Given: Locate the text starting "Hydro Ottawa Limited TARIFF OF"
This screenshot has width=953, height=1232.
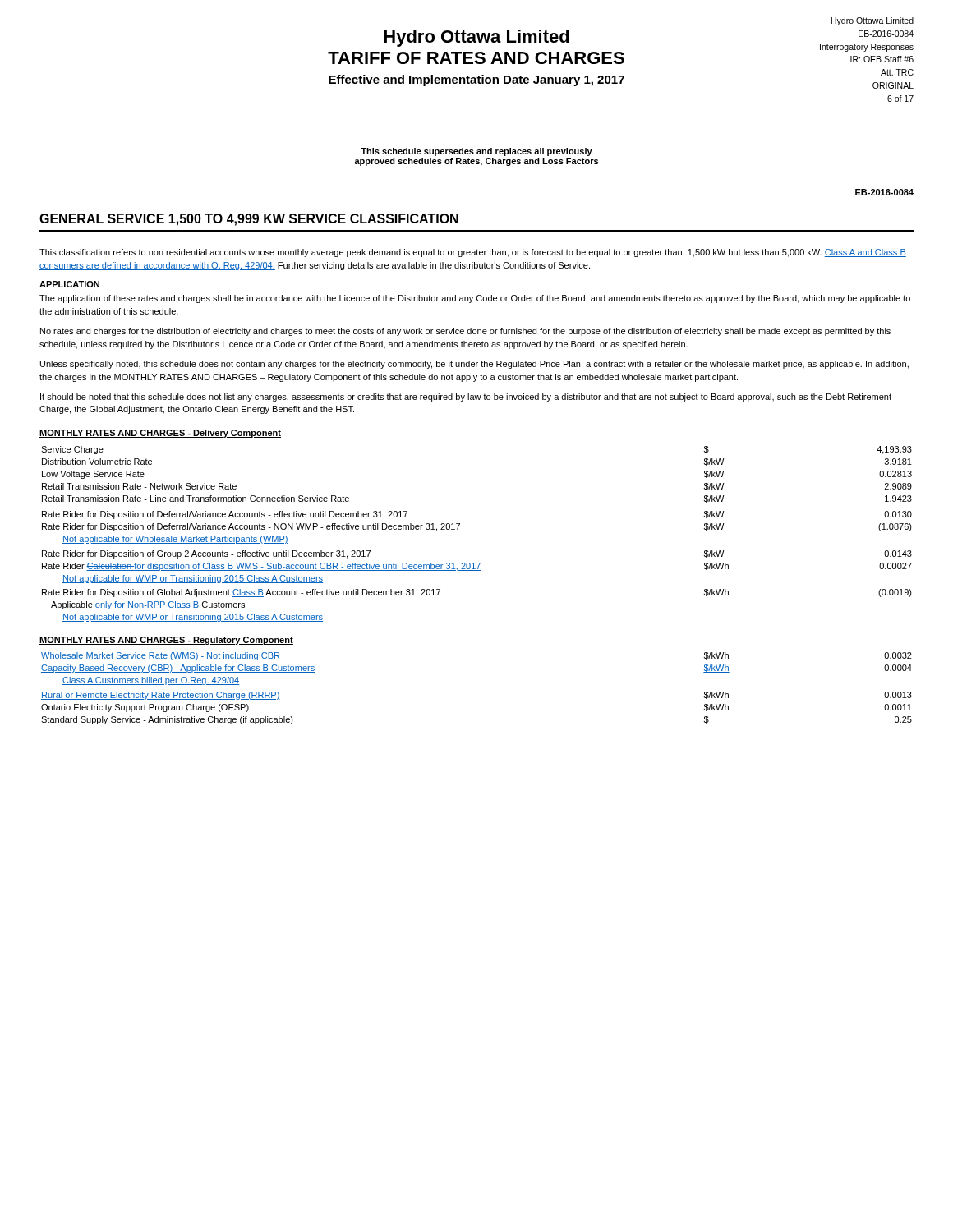Looking at the screenshot, I should coord(476,56).
